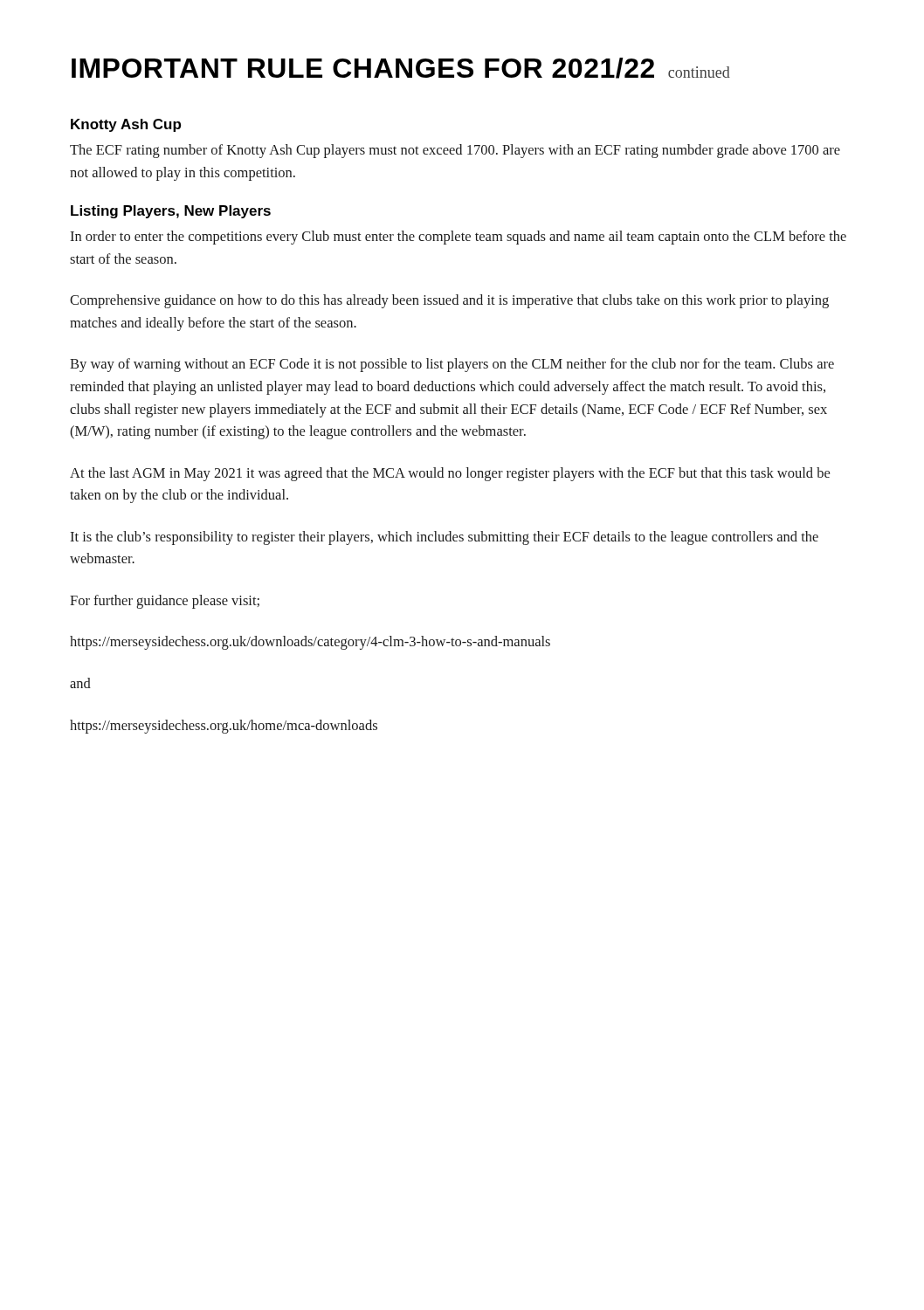Find the region starting "Comprehensive guidance on how"

click(x=449, y=311)
